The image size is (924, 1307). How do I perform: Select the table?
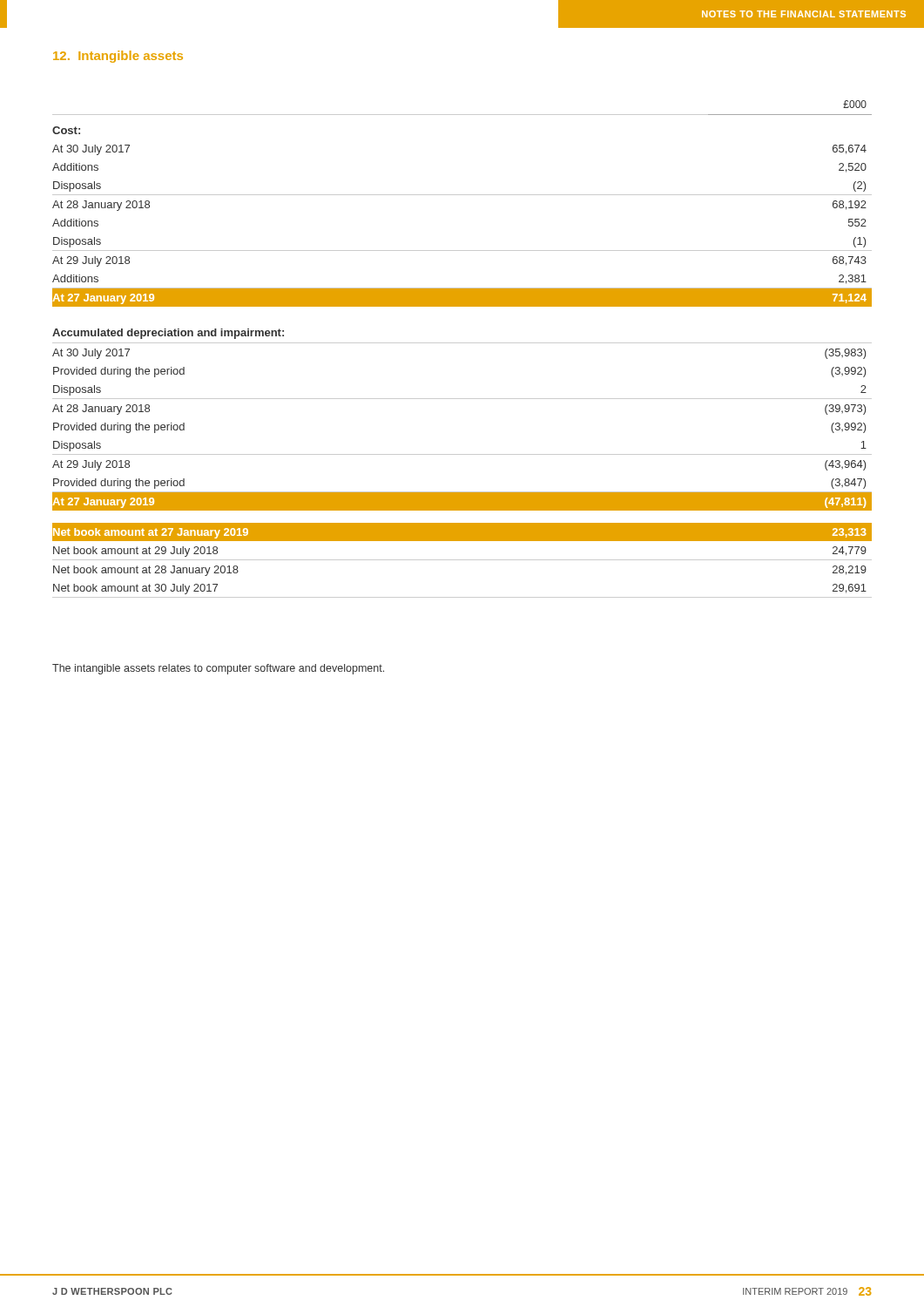coord(462,347)
